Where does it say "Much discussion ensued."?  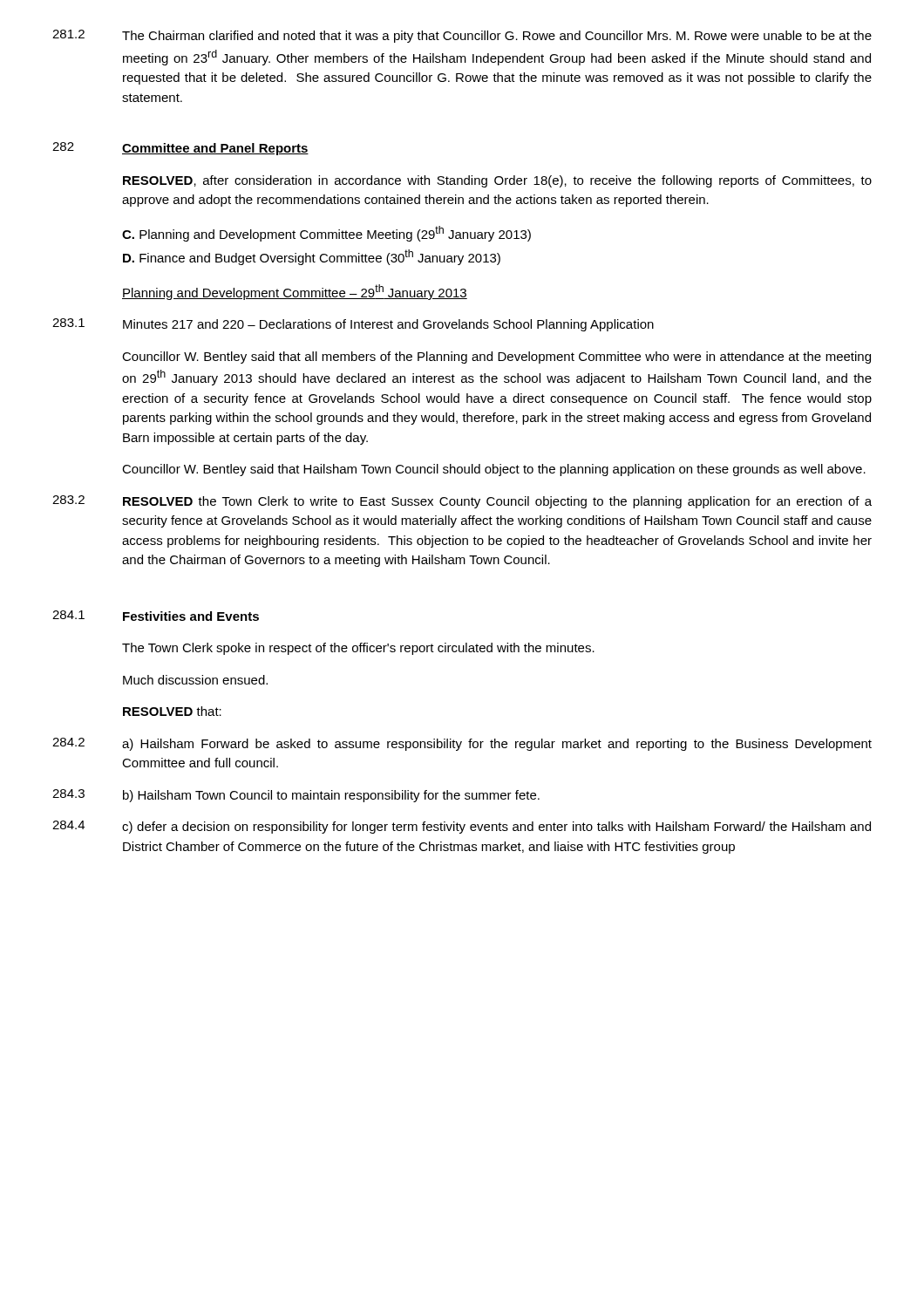pyautogui.click(x=195, y=680)
